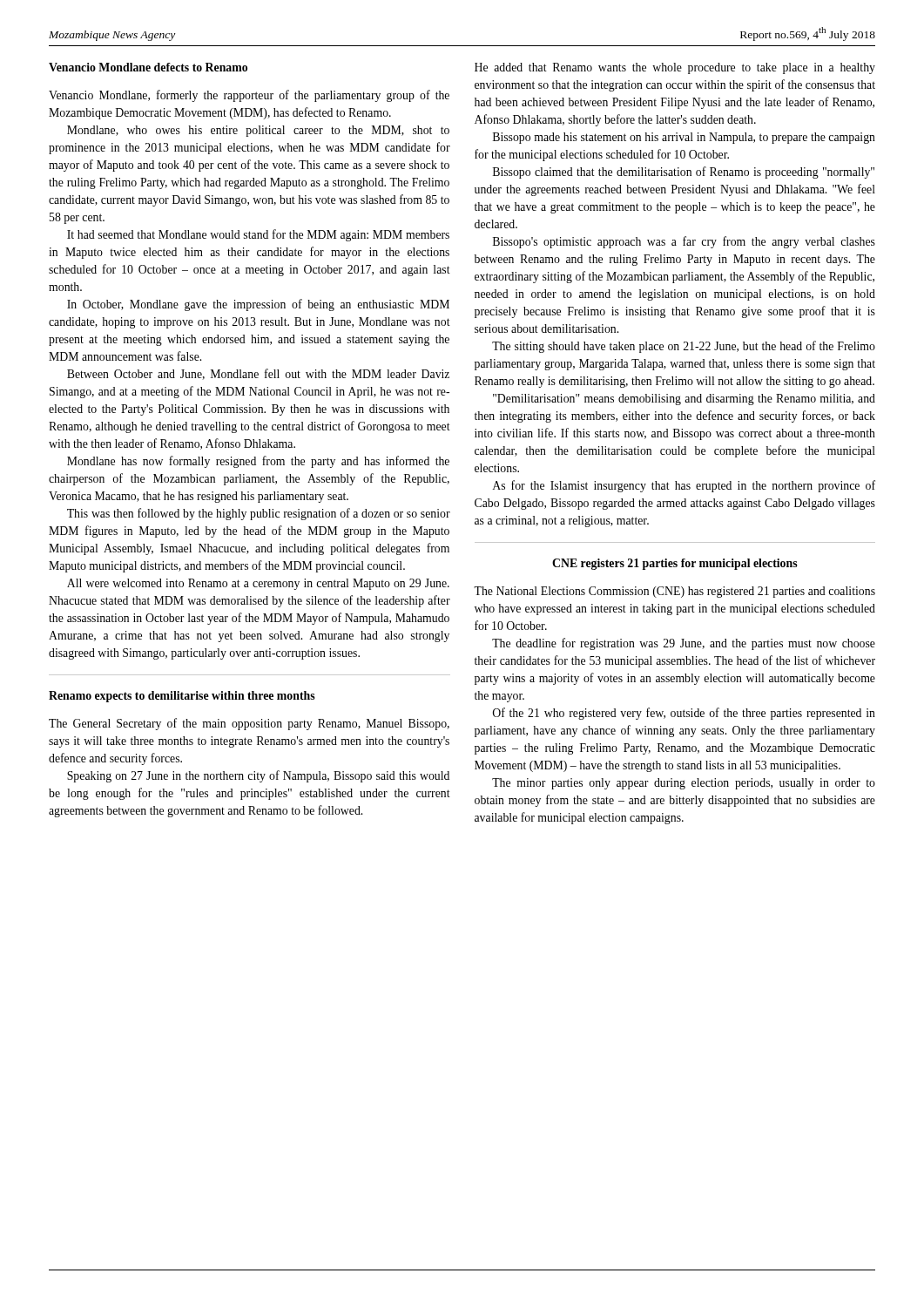Find the text block that reads "He added that Renamo"

pos(675,294)
